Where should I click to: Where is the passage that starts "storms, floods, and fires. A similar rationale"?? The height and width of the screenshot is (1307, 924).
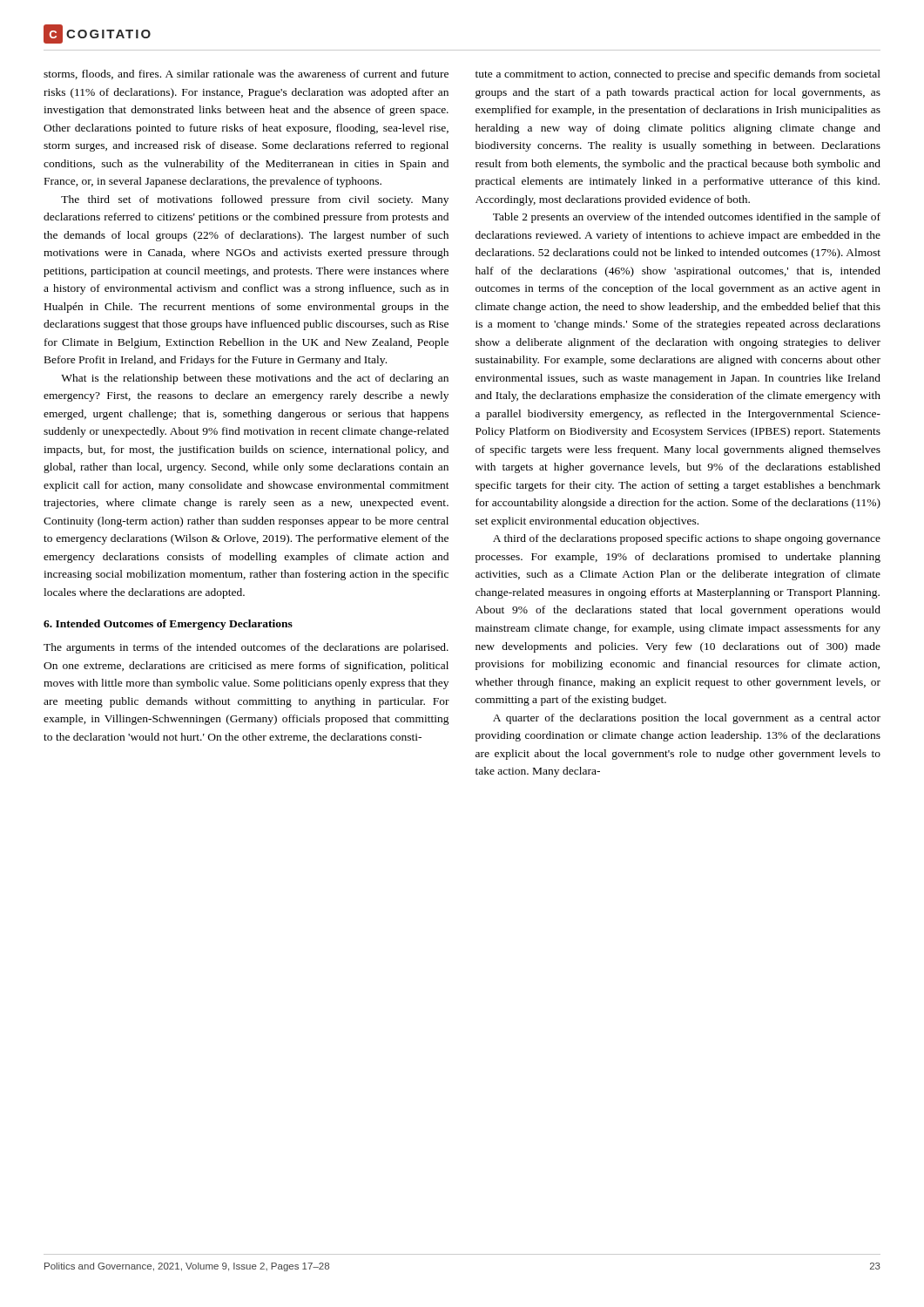[246, 128]
